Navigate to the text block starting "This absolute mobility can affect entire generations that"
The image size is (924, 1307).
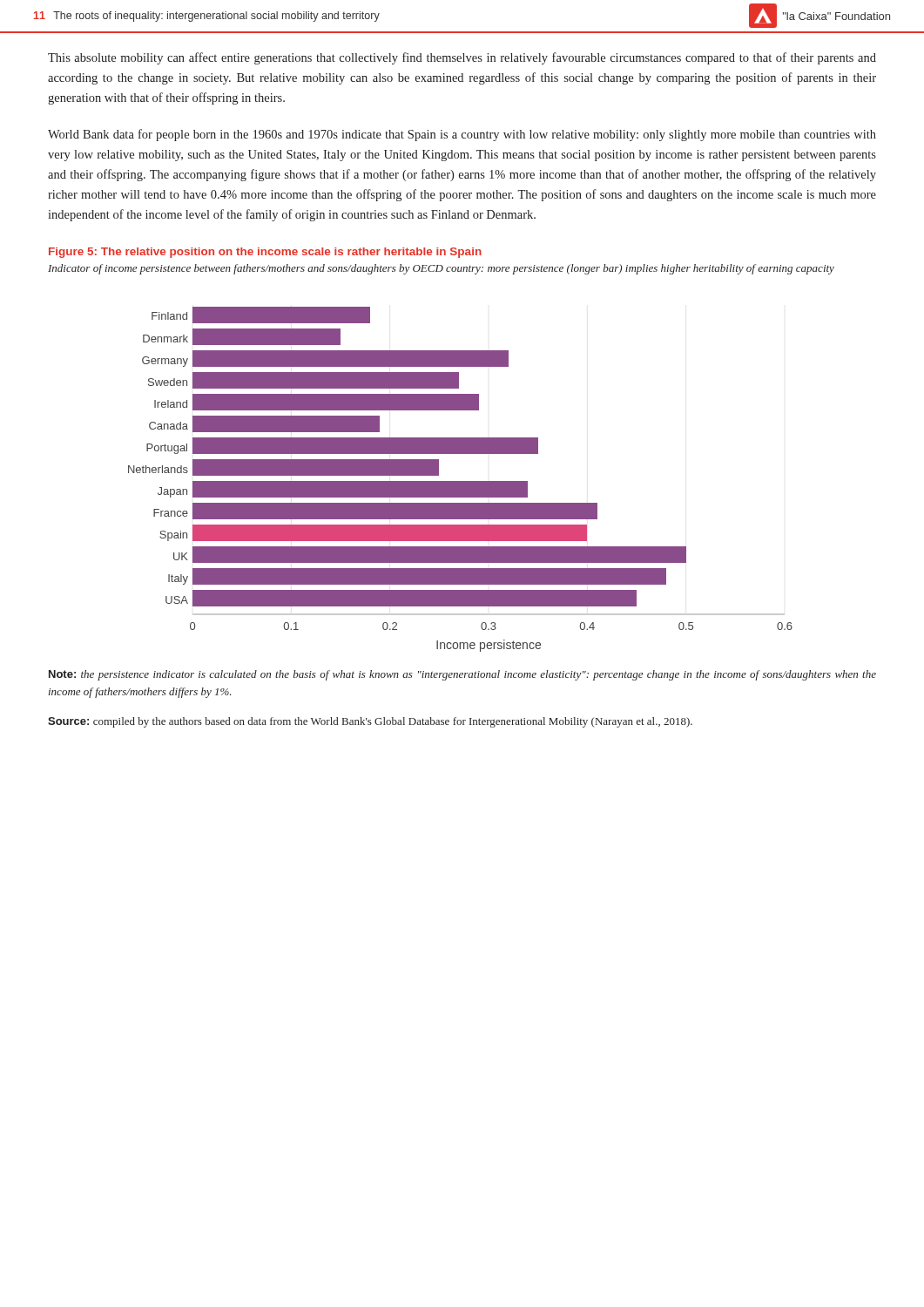[462, 78]
